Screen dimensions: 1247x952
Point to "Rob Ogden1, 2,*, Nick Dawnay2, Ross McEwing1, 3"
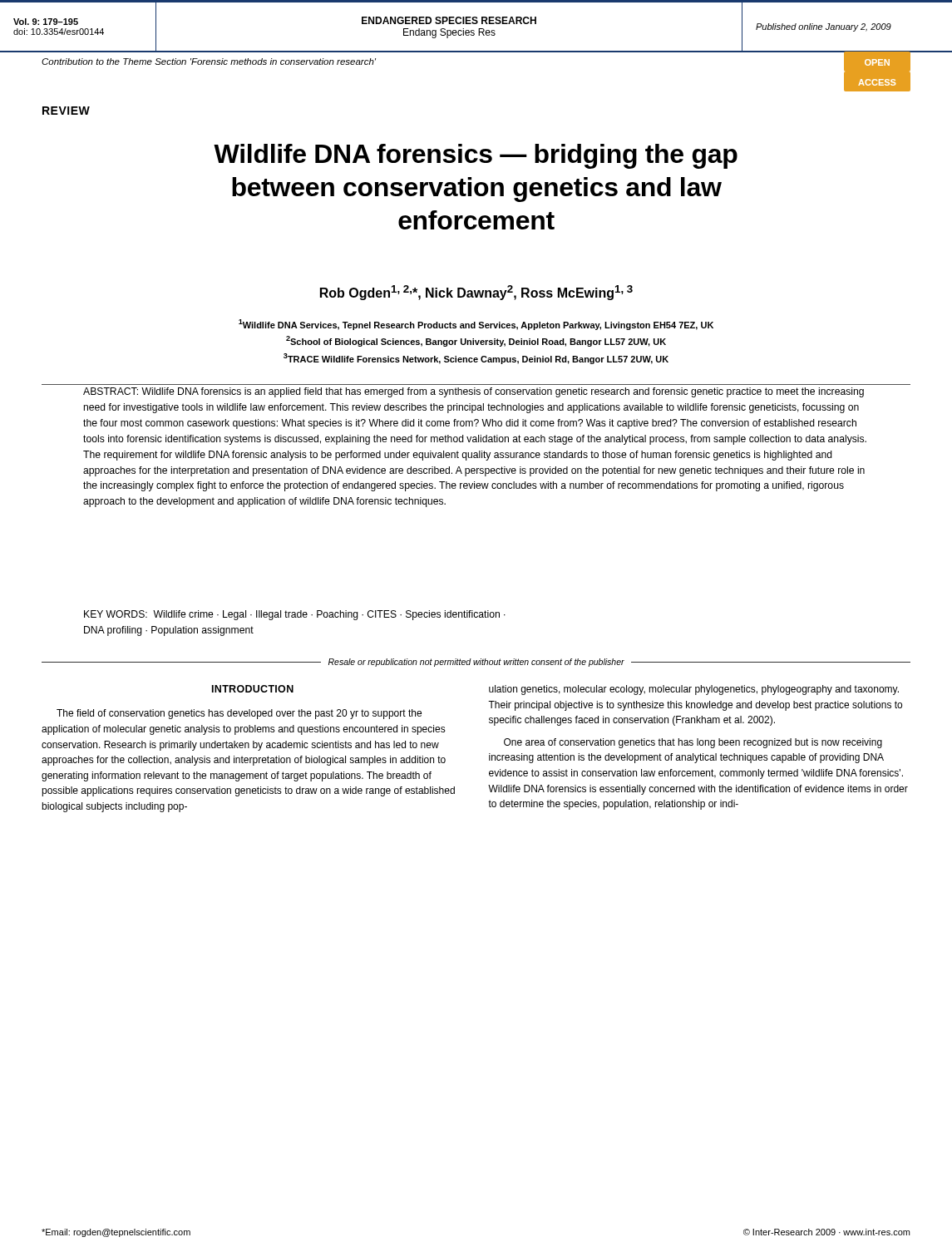(476, 292)
